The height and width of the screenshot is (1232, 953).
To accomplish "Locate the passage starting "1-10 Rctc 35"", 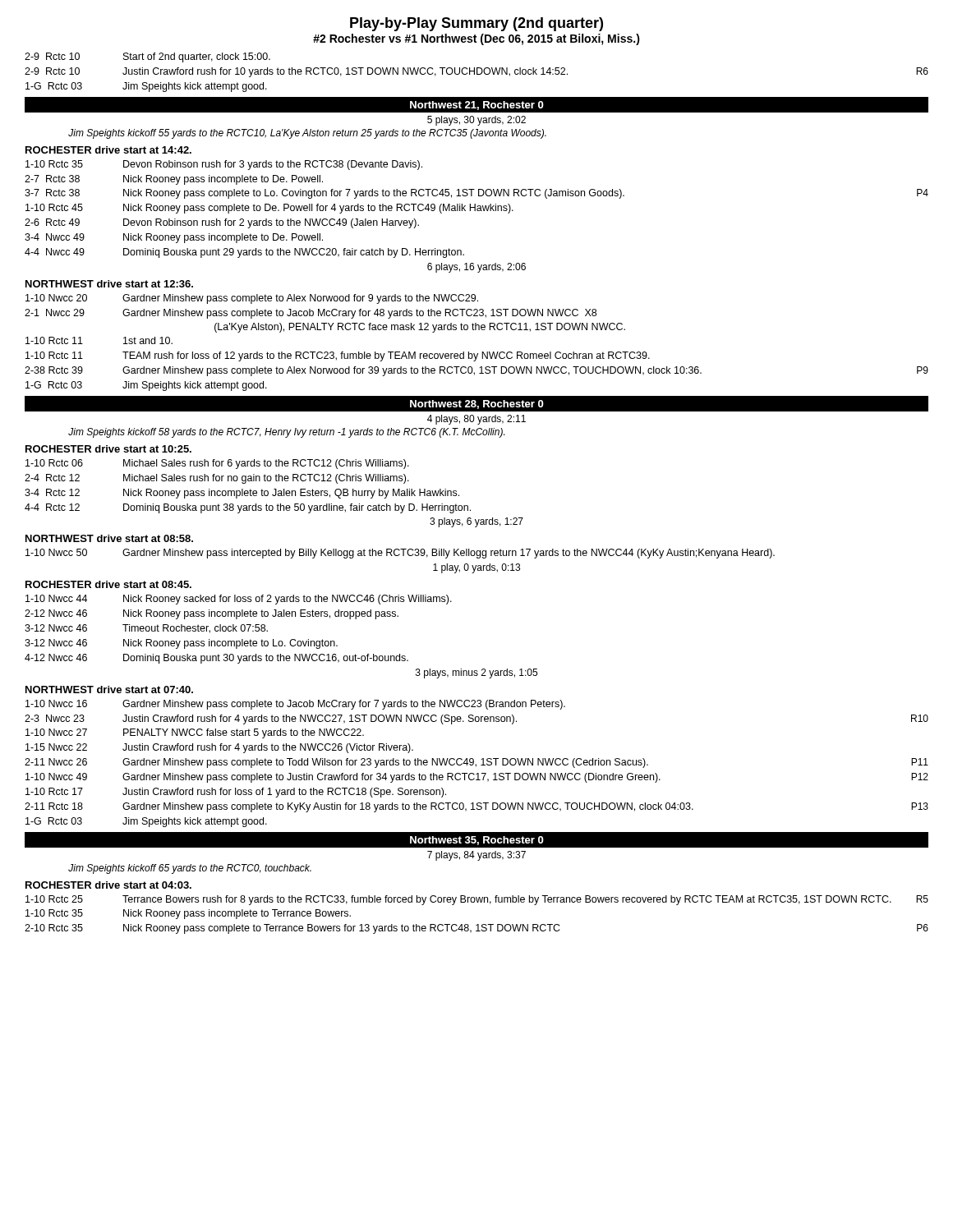I will (476, 208).
